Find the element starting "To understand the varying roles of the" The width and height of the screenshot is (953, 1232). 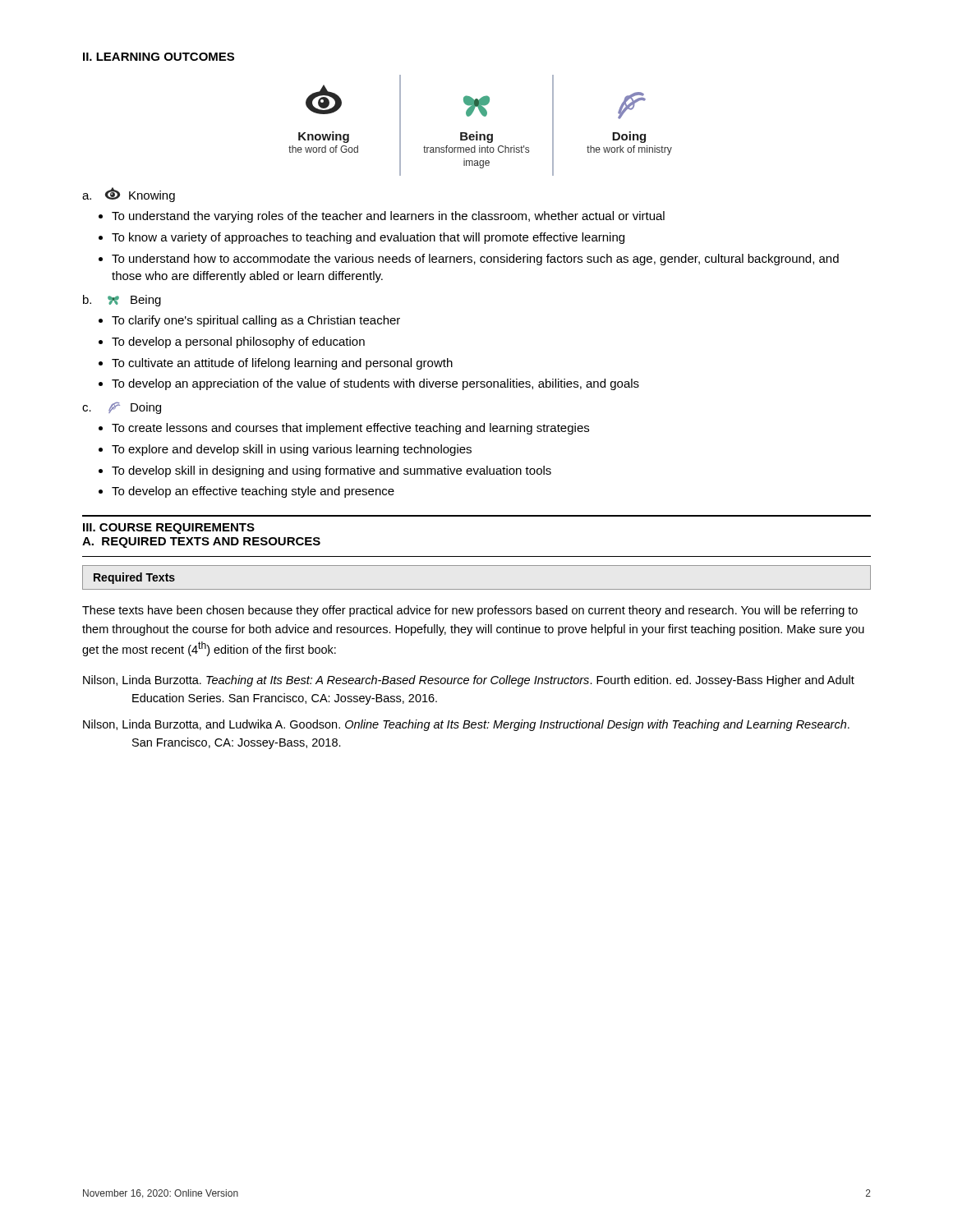[388, 216]
